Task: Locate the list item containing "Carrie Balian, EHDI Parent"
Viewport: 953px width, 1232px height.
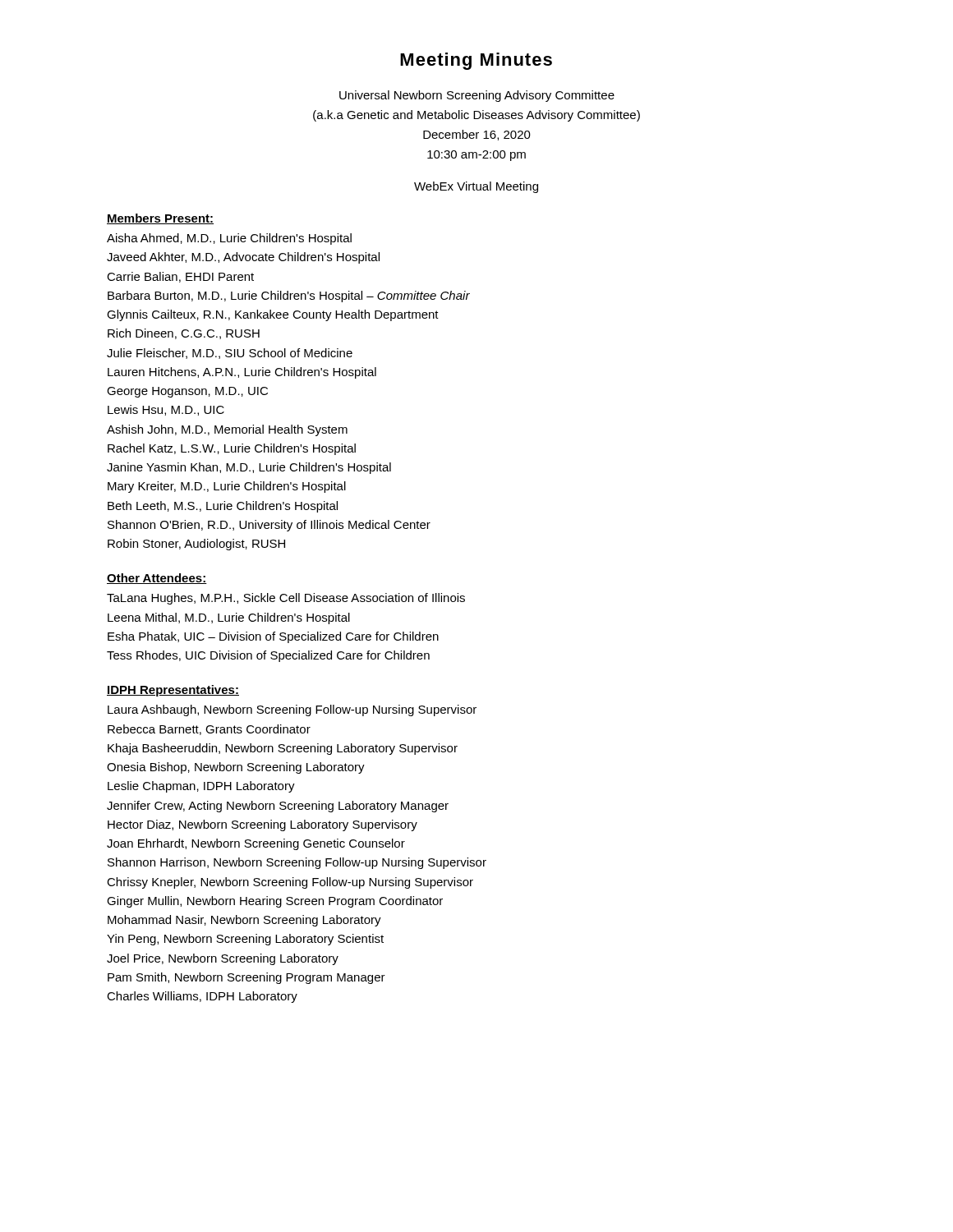Action: 180,276
